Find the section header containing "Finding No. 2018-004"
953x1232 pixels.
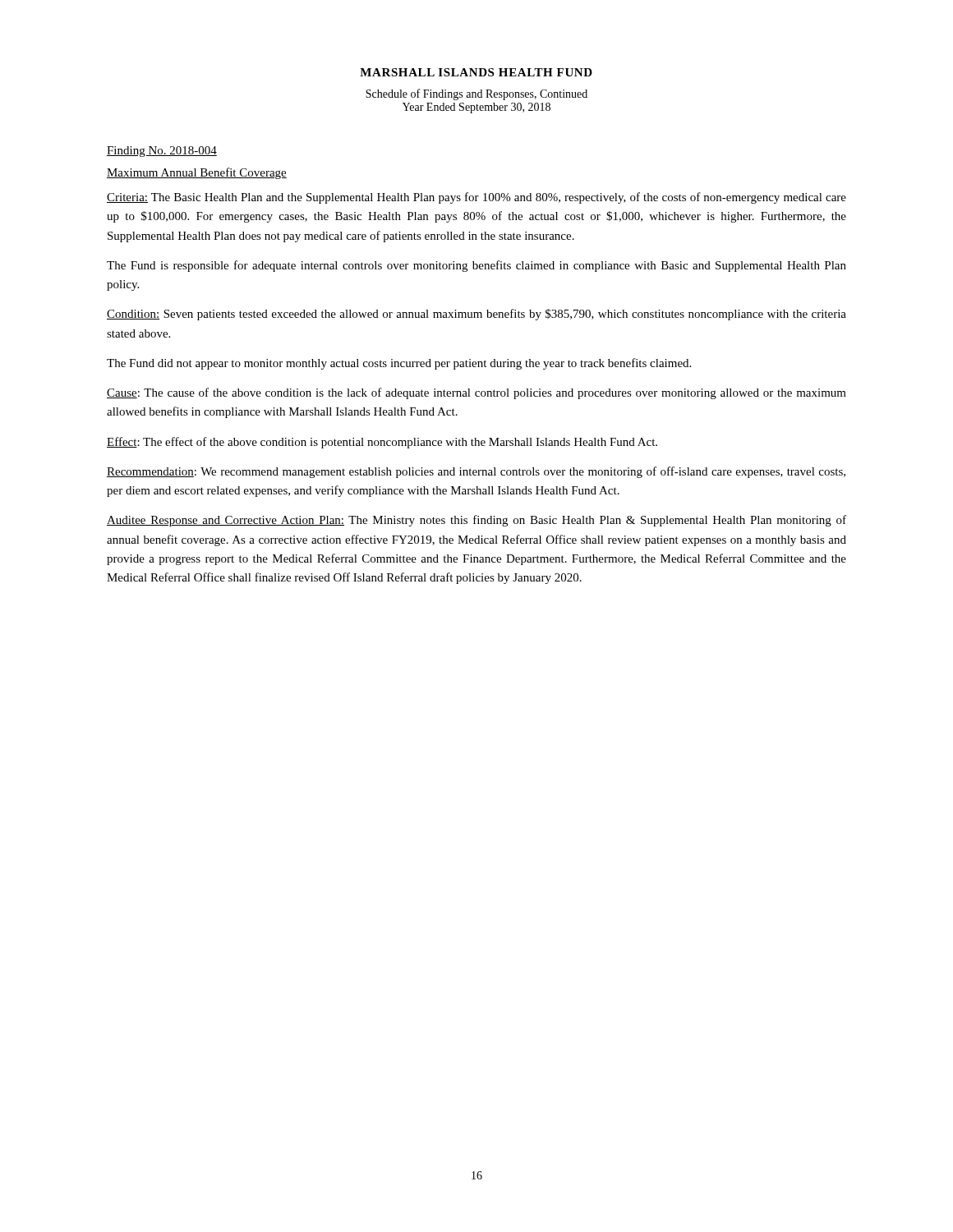pos(162,150)
